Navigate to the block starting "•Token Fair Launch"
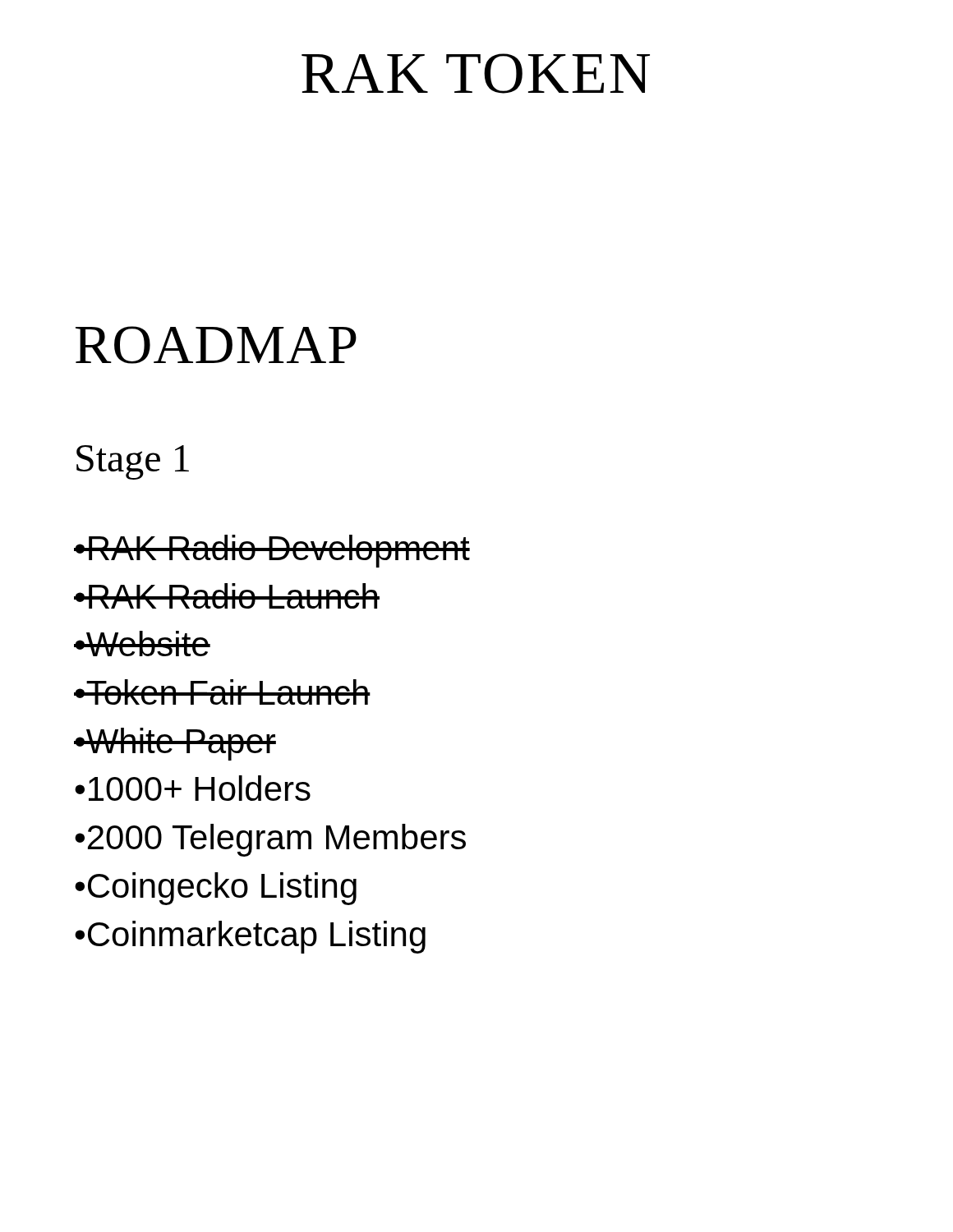 (222, 693)
